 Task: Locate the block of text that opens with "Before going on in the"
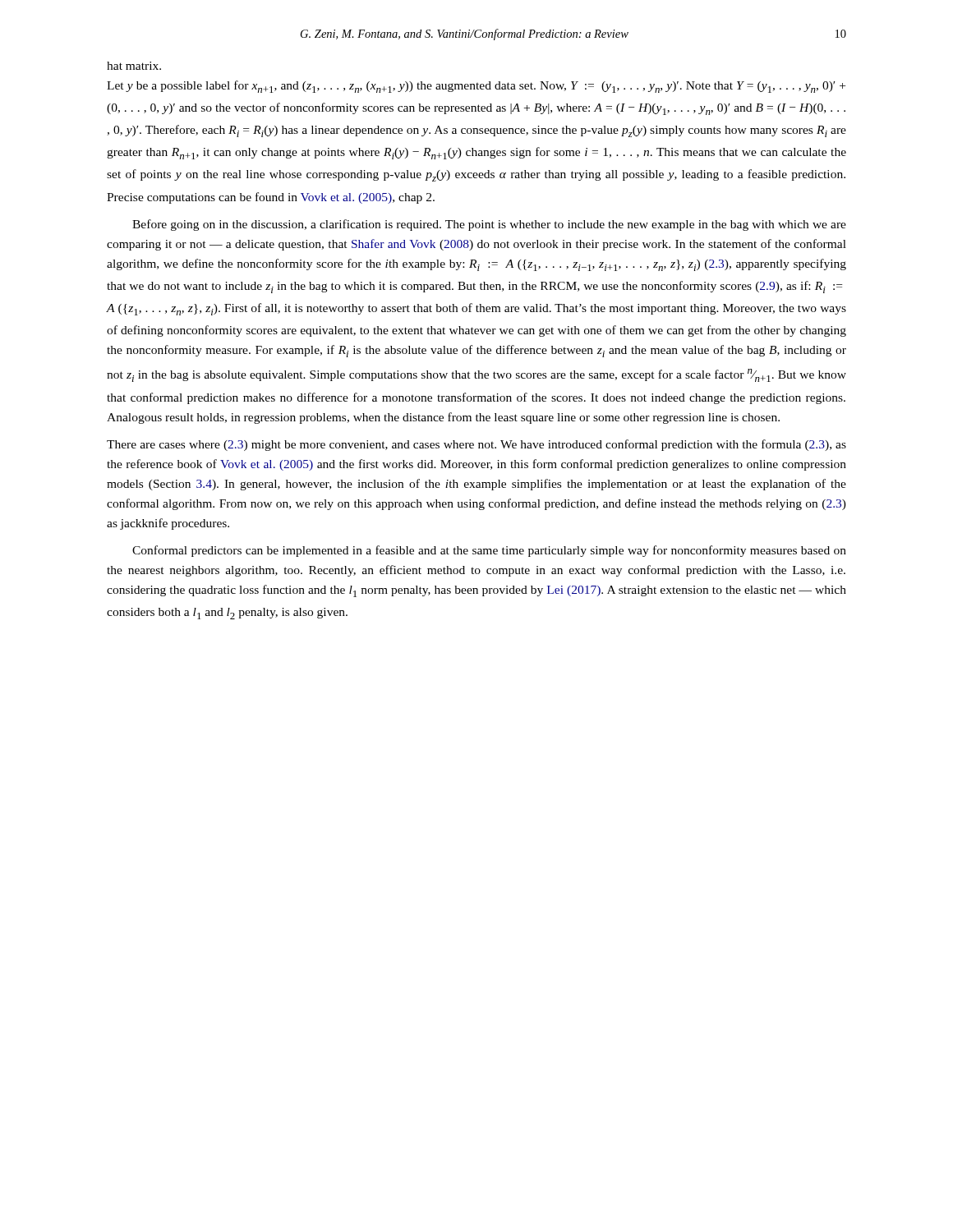point(476,321)
